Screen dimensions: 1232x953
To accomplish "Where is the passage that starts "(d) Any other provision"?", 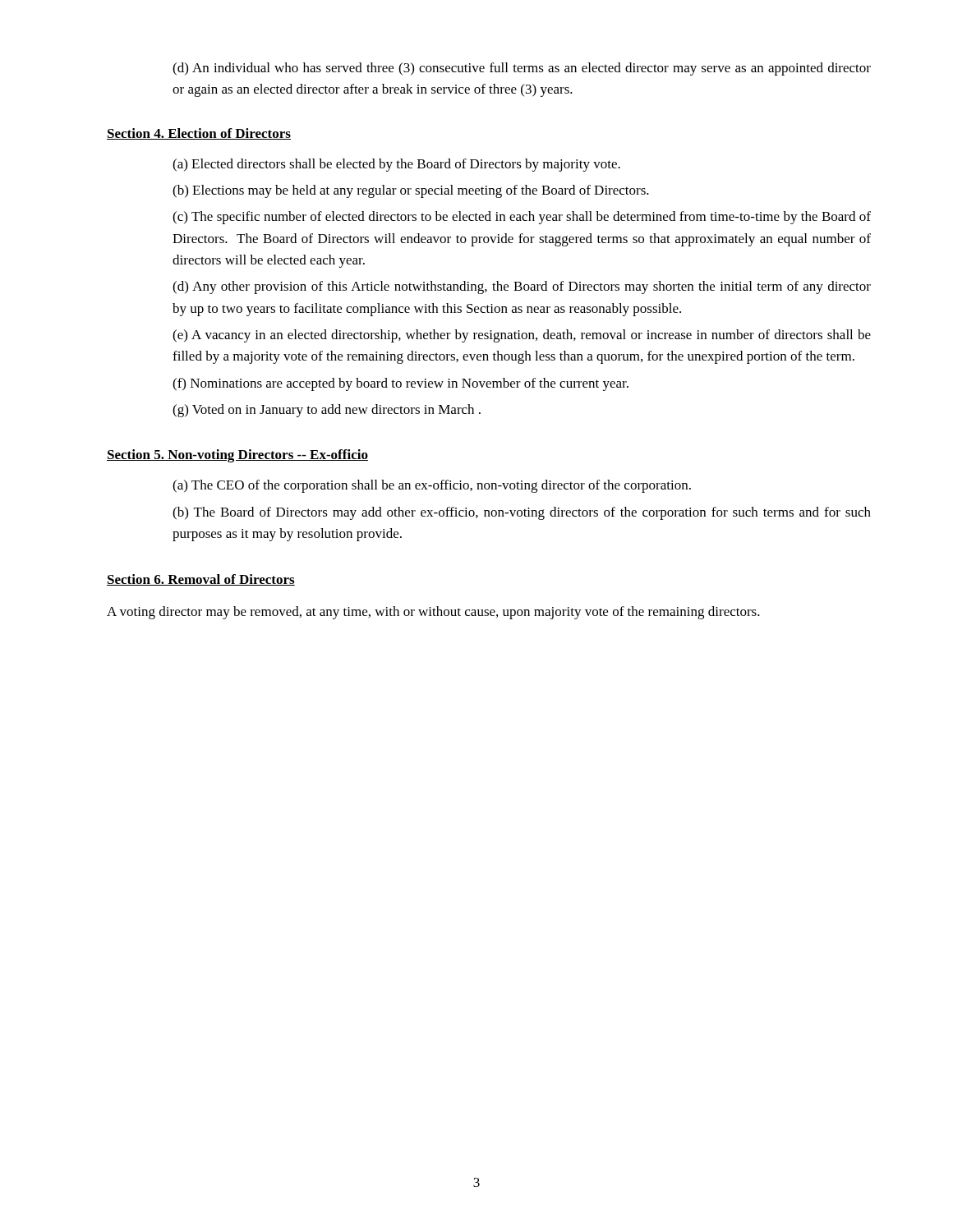I will tap(522, 297).
